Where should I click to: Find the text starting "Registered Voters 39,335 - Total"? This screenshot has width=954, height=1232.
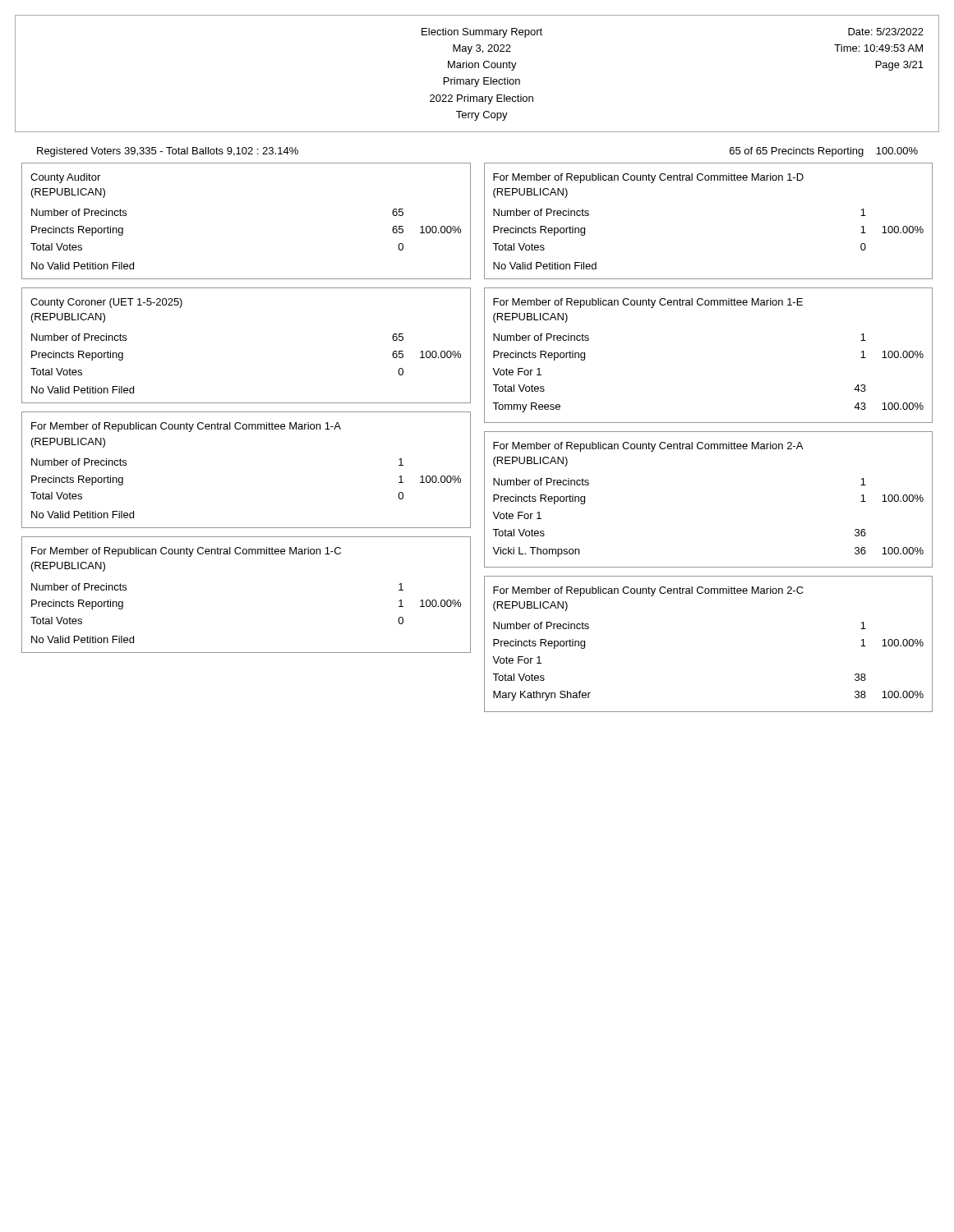[x=167, y=151]
